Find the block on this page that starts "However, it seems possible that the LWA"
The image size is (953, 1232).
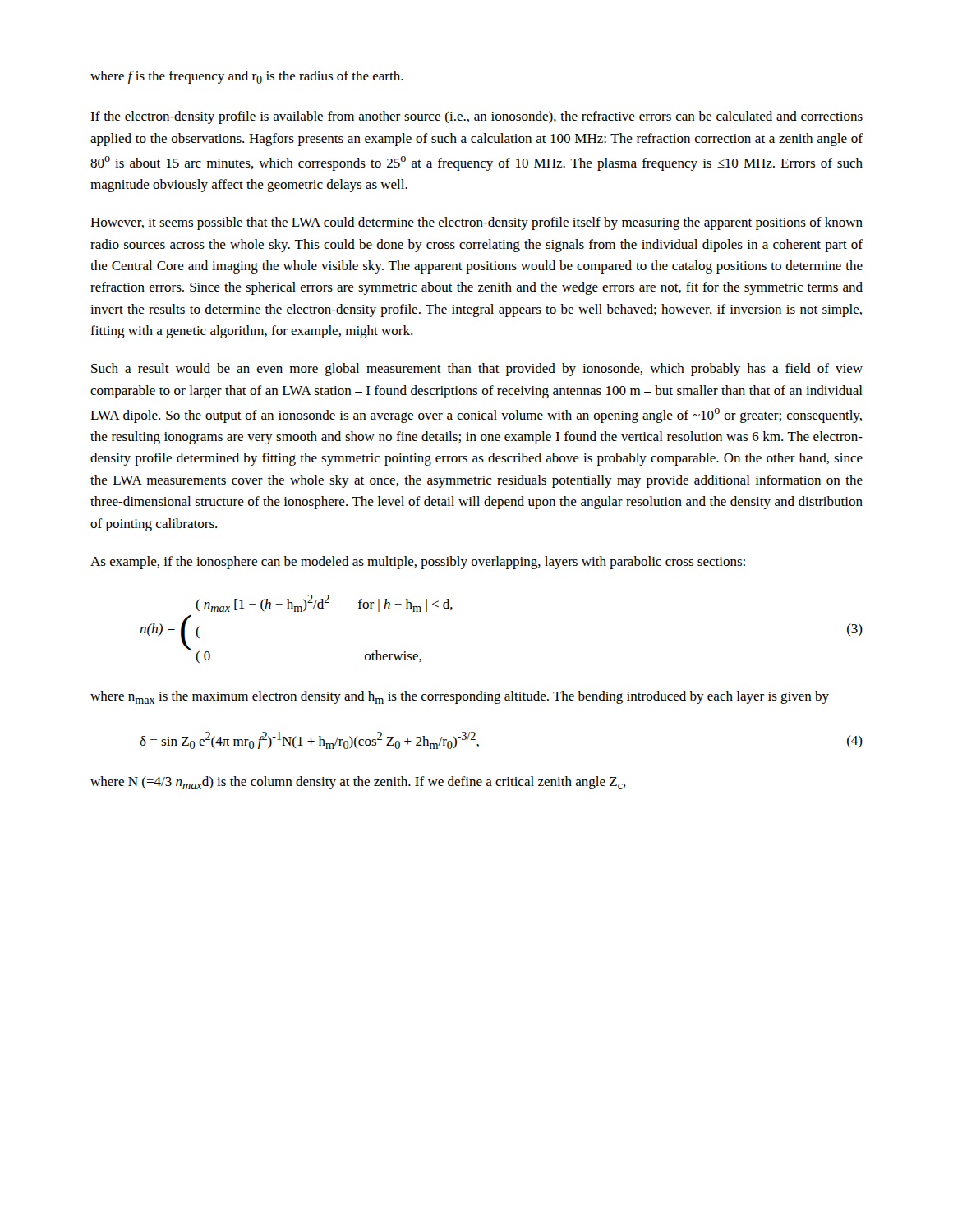pos(476,277)
